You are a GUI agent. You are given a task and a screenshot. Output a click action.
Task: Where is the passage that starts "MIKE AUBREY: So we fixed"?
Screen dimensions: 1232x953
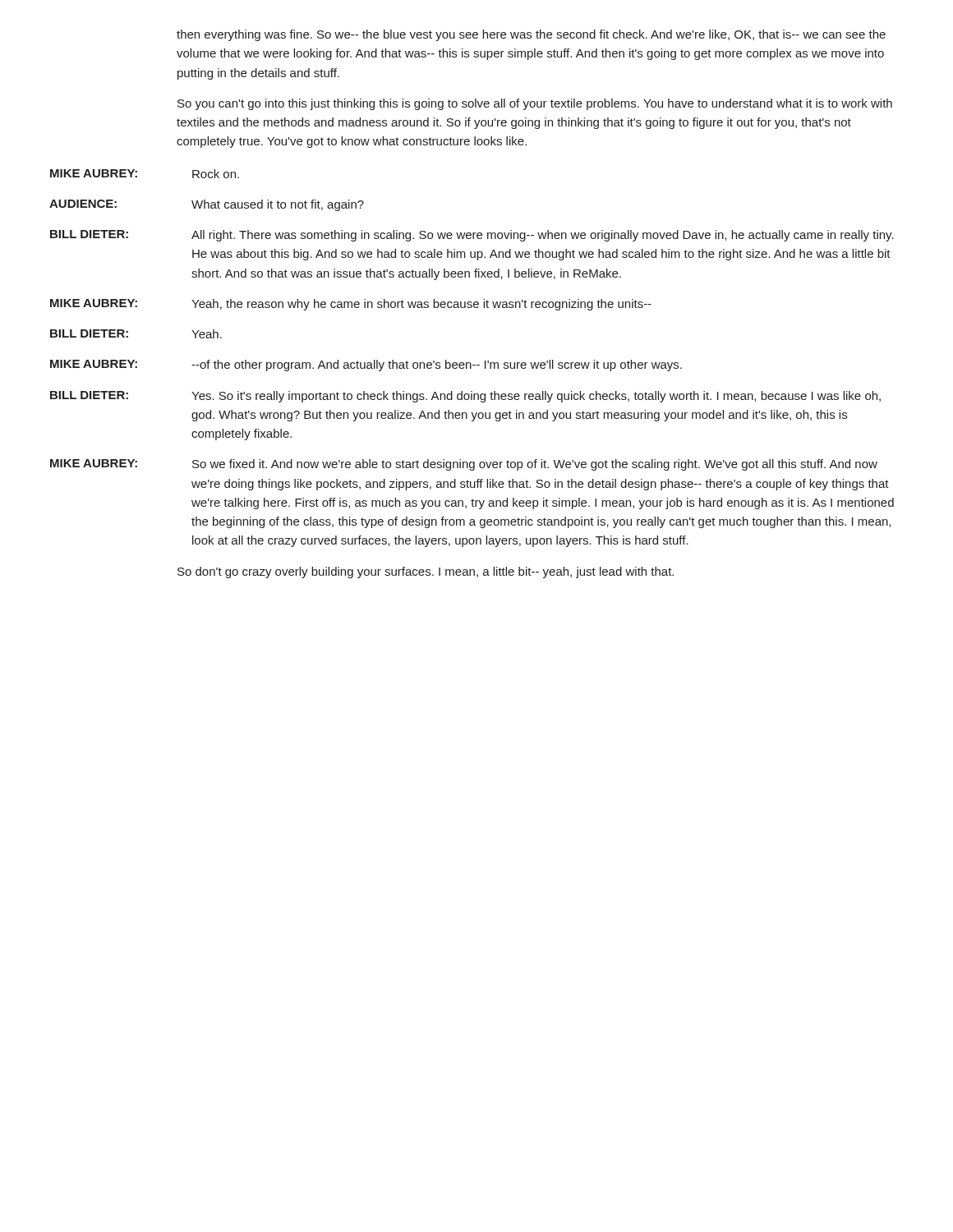476,502
